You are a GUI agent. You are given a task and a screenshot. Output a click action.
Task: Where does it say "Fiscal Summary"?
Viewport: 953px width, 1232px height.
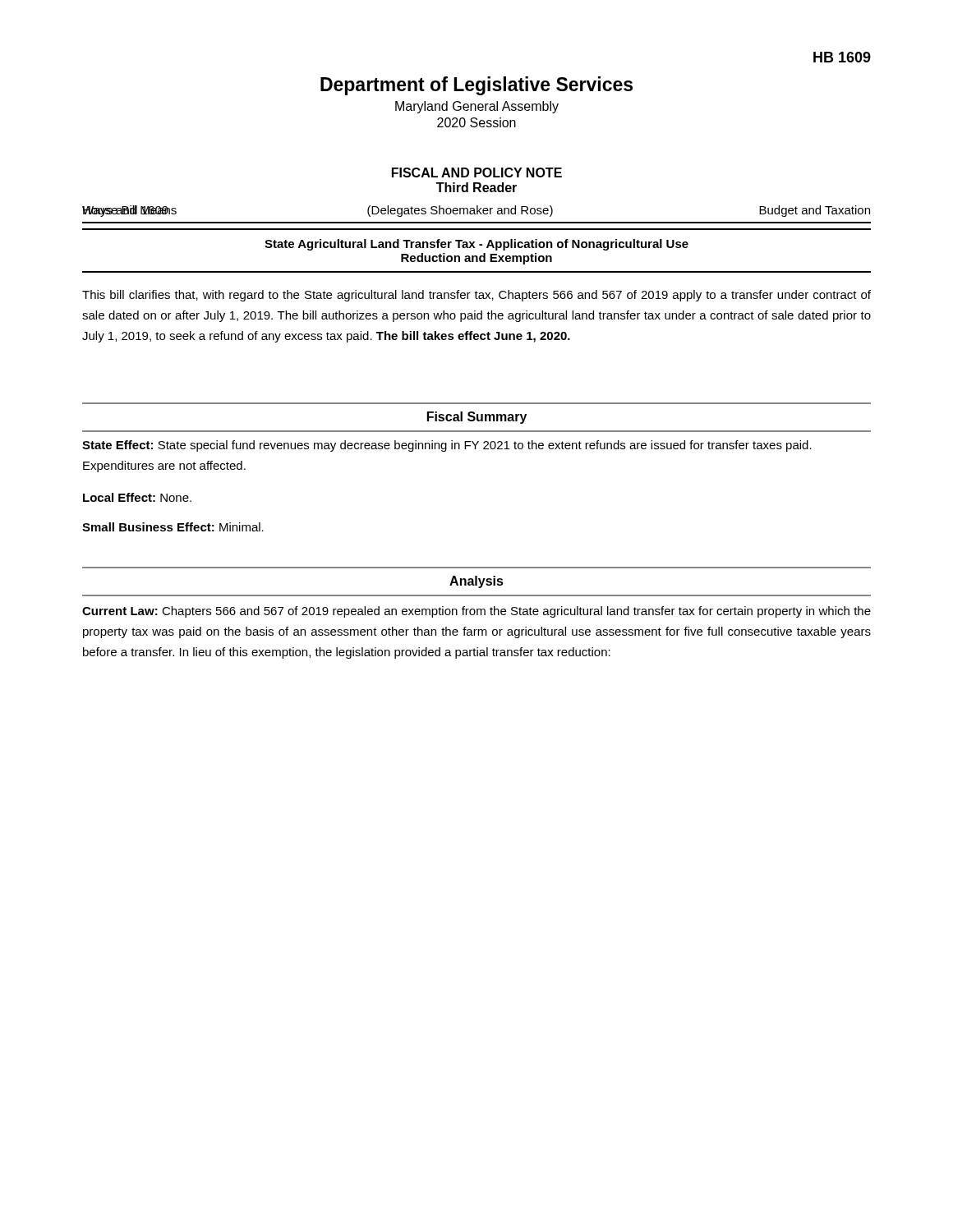[476, 417]
